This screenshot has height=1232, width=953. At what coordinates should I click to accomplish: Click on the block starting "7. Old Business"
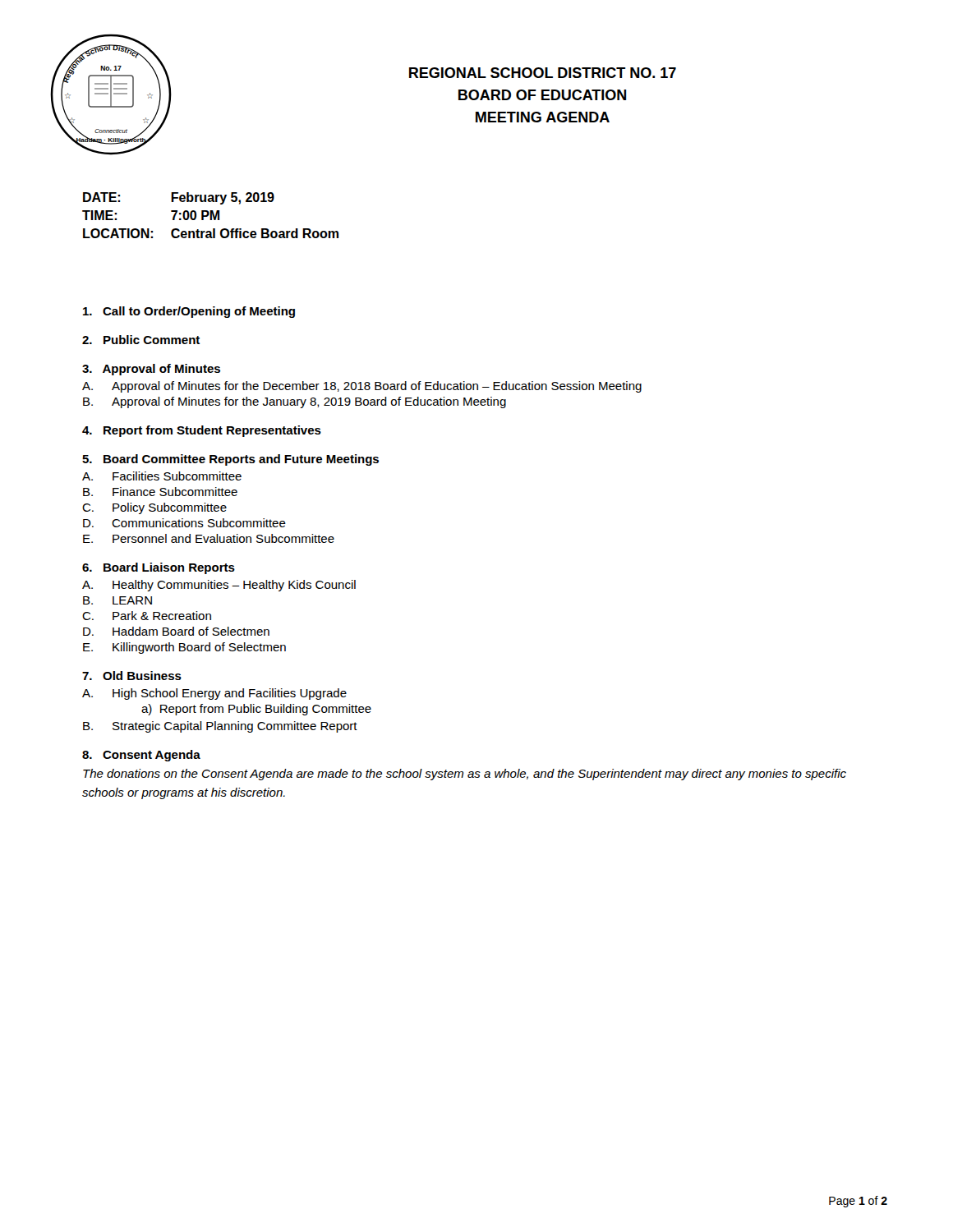pos(132,676)
